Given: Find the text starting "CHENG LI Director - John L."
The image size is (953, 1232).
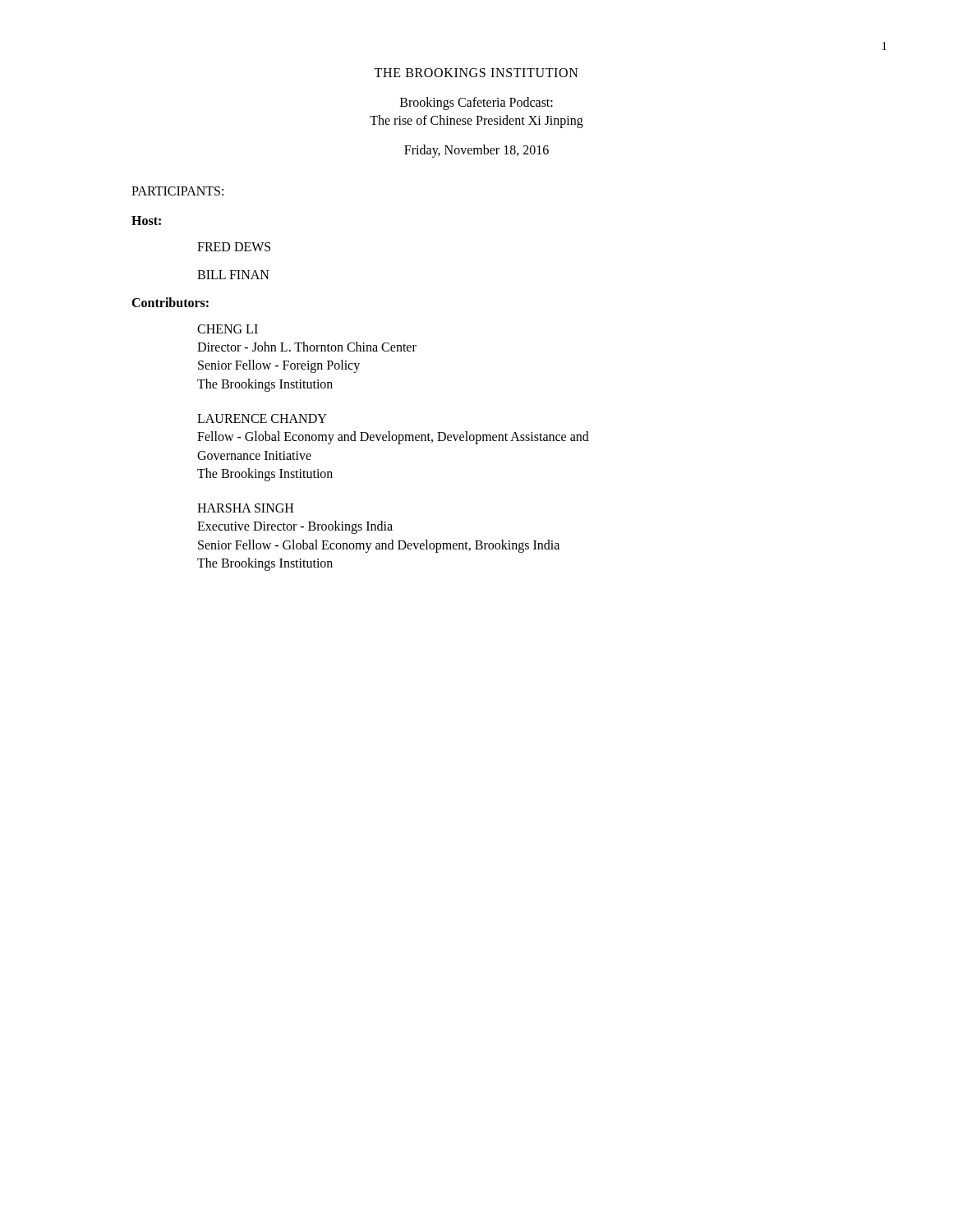Looking at the screenshot, I should click(228, 329).
